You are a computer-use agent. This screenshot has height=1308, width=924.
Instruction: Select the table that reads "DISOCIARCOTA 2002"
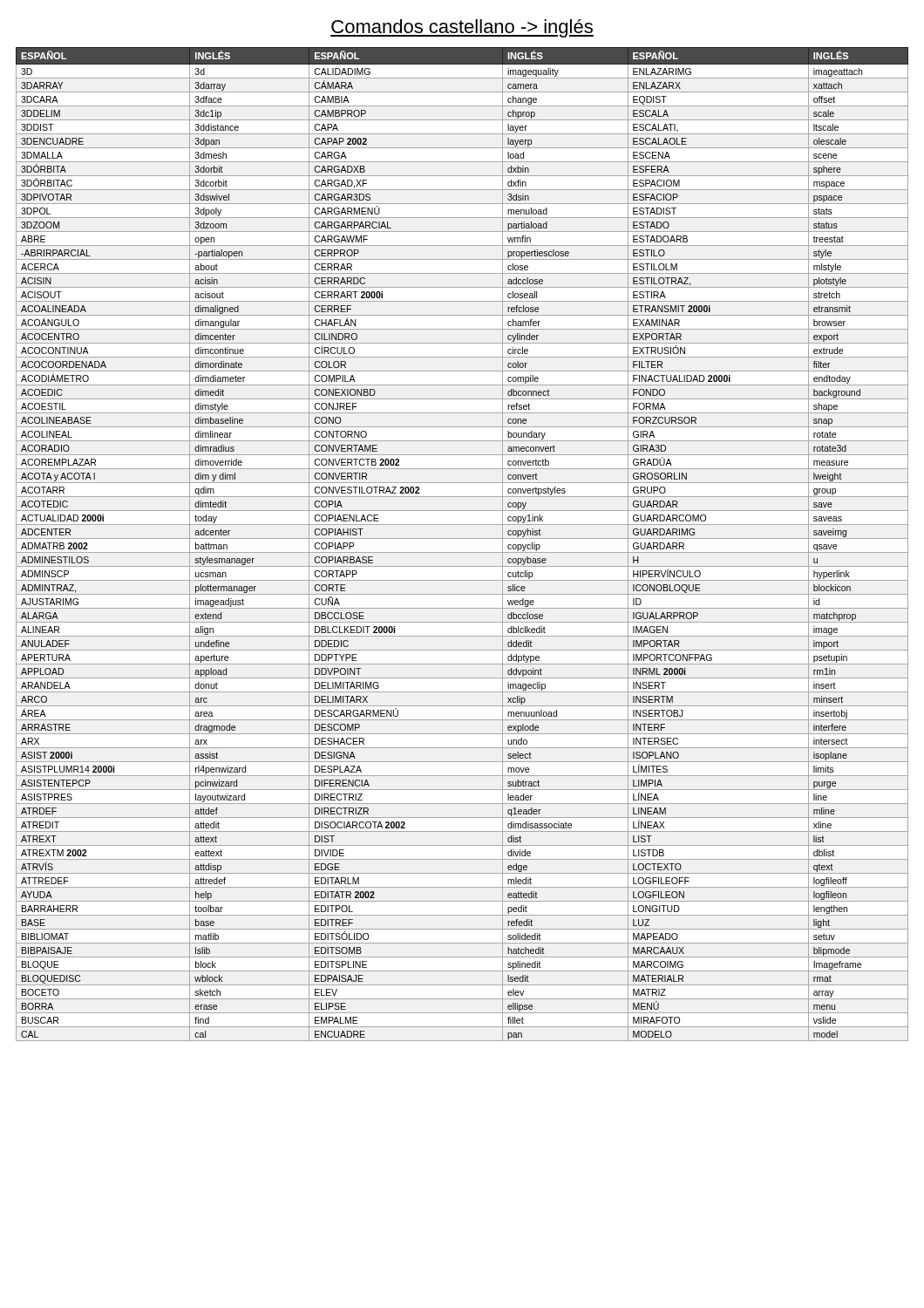(x=462, y=544)
